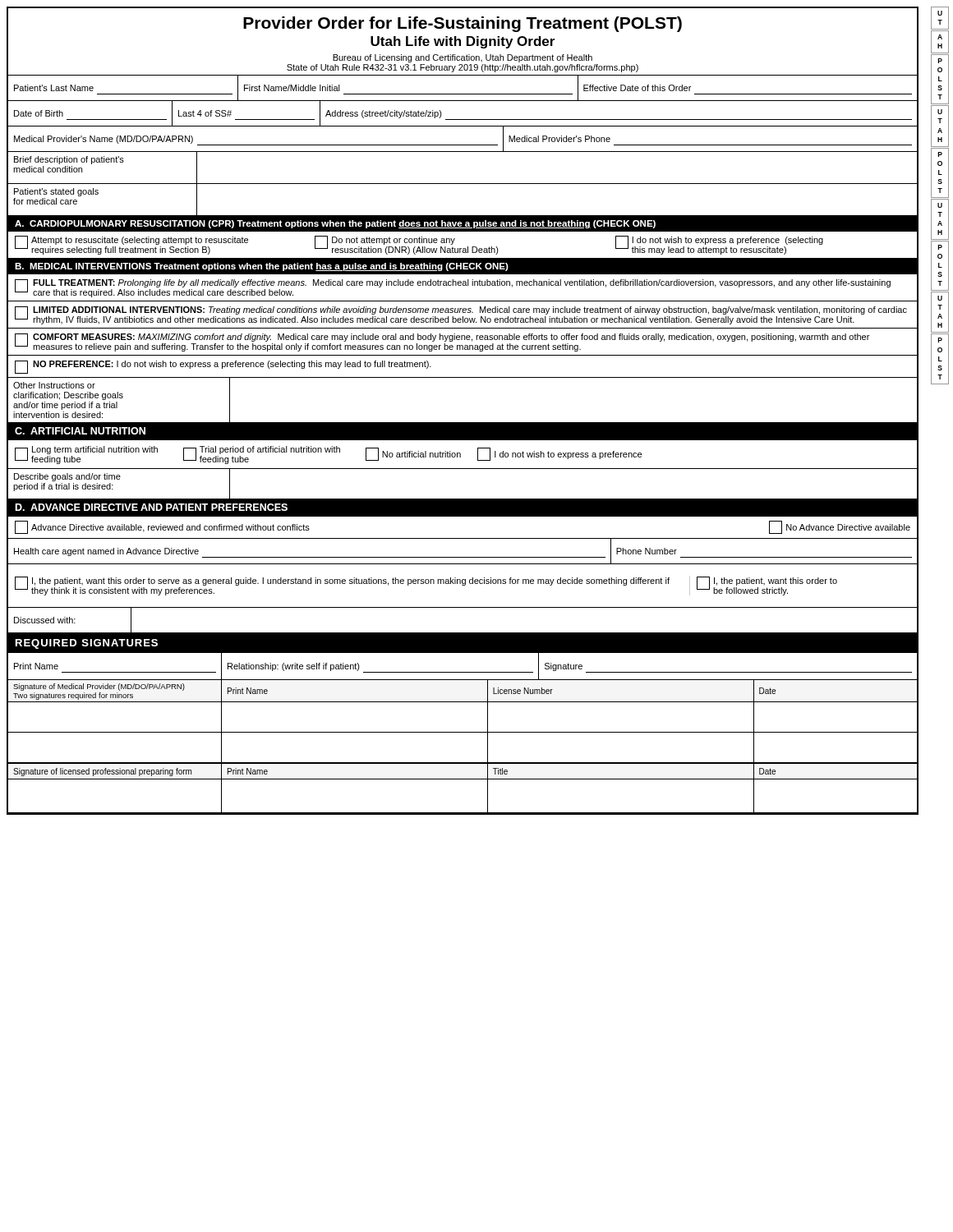Viewport: 953px width, 1232px height.
Task: Find the text starting "FULL TREATMENT: Prolonging"
Action: coord(463,287)
